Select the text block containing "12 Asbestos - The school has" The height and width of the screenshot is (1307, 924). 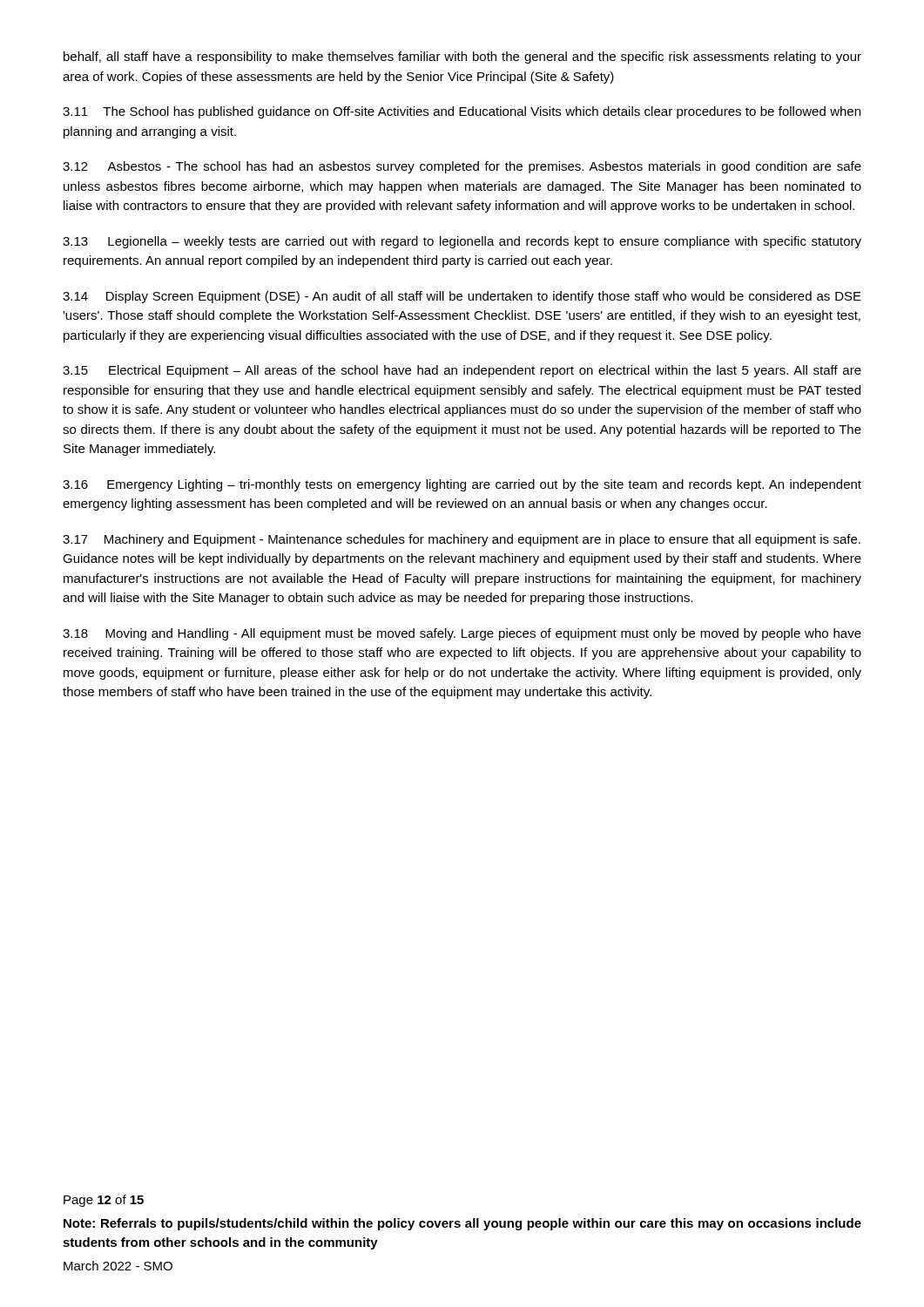(462, 186)
